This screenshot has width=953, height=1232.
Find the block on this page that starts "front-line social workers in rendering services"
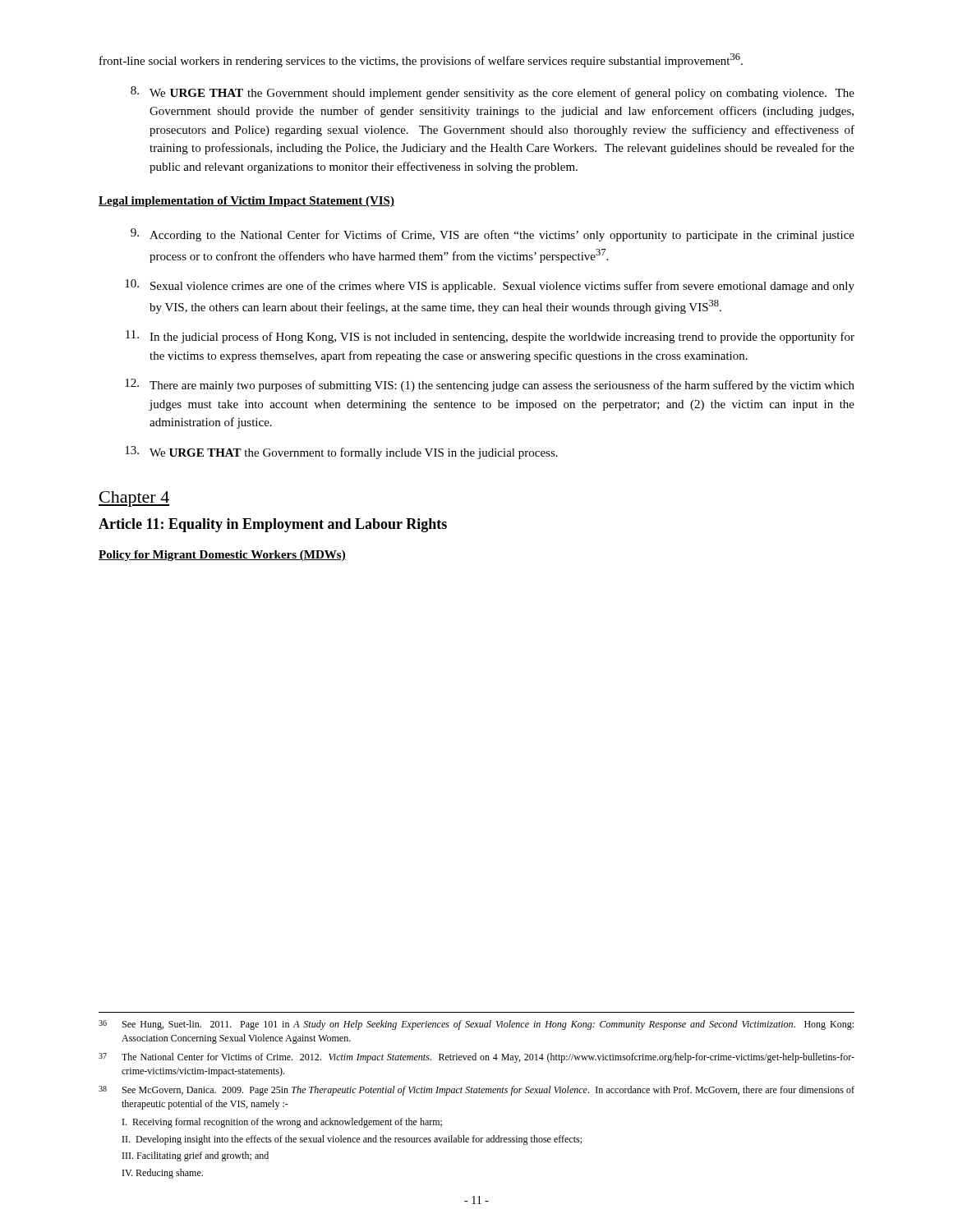point(421,59)
